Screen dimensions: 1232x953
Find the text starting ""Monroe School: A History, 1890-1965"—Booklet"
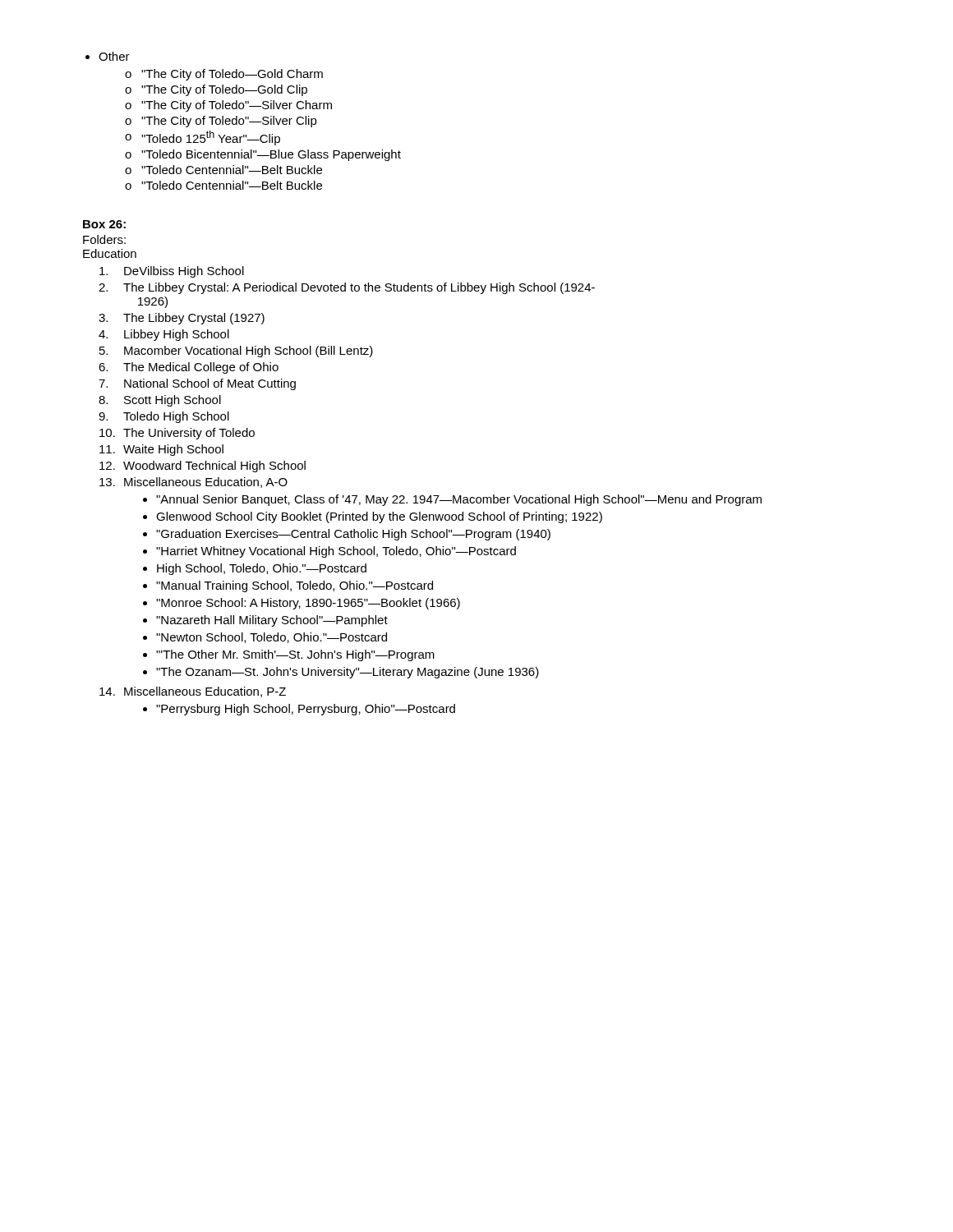308,602
